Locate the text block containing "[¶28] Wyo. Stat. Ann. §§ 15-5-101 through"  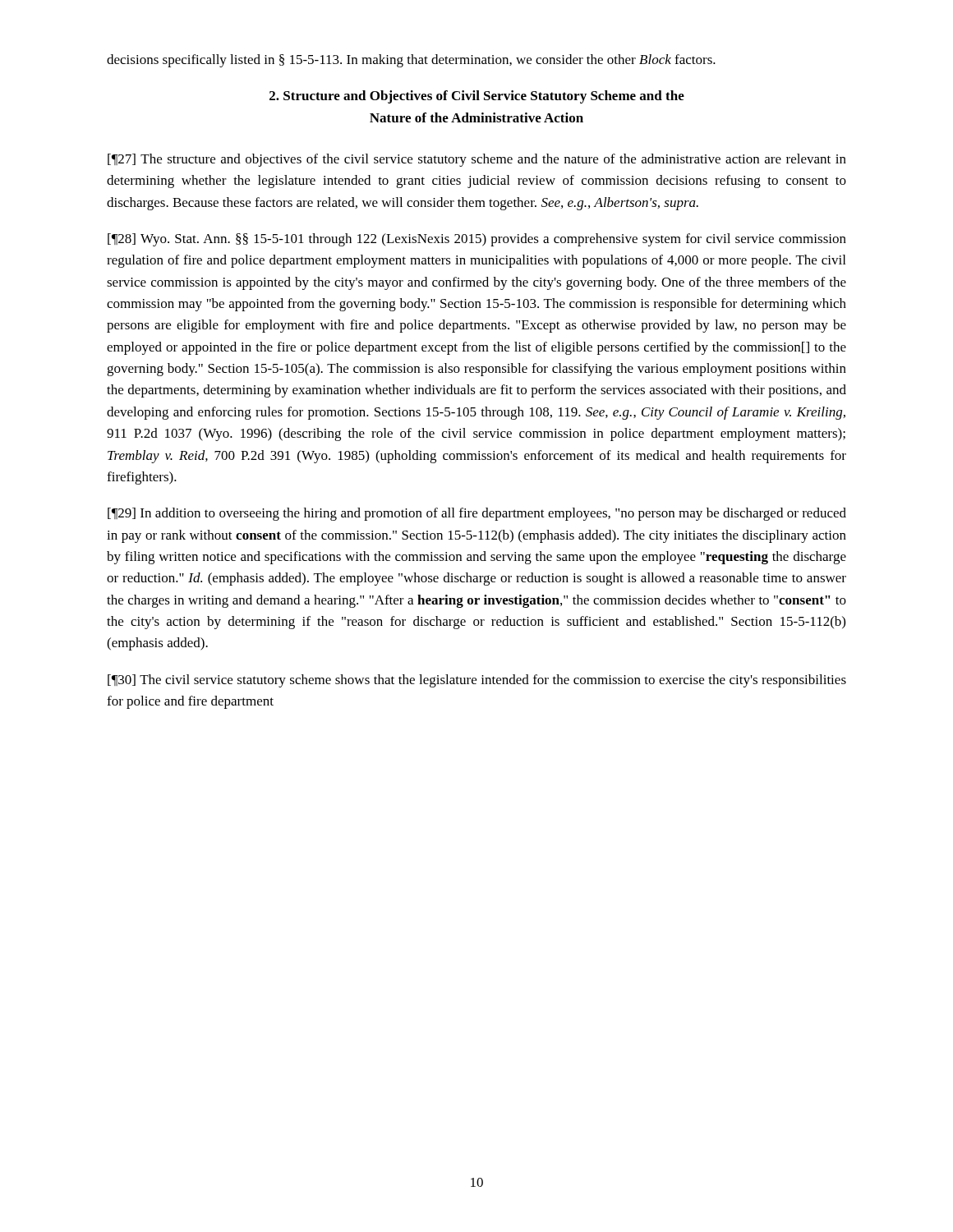pyautogui.click(x=476, y=358)
